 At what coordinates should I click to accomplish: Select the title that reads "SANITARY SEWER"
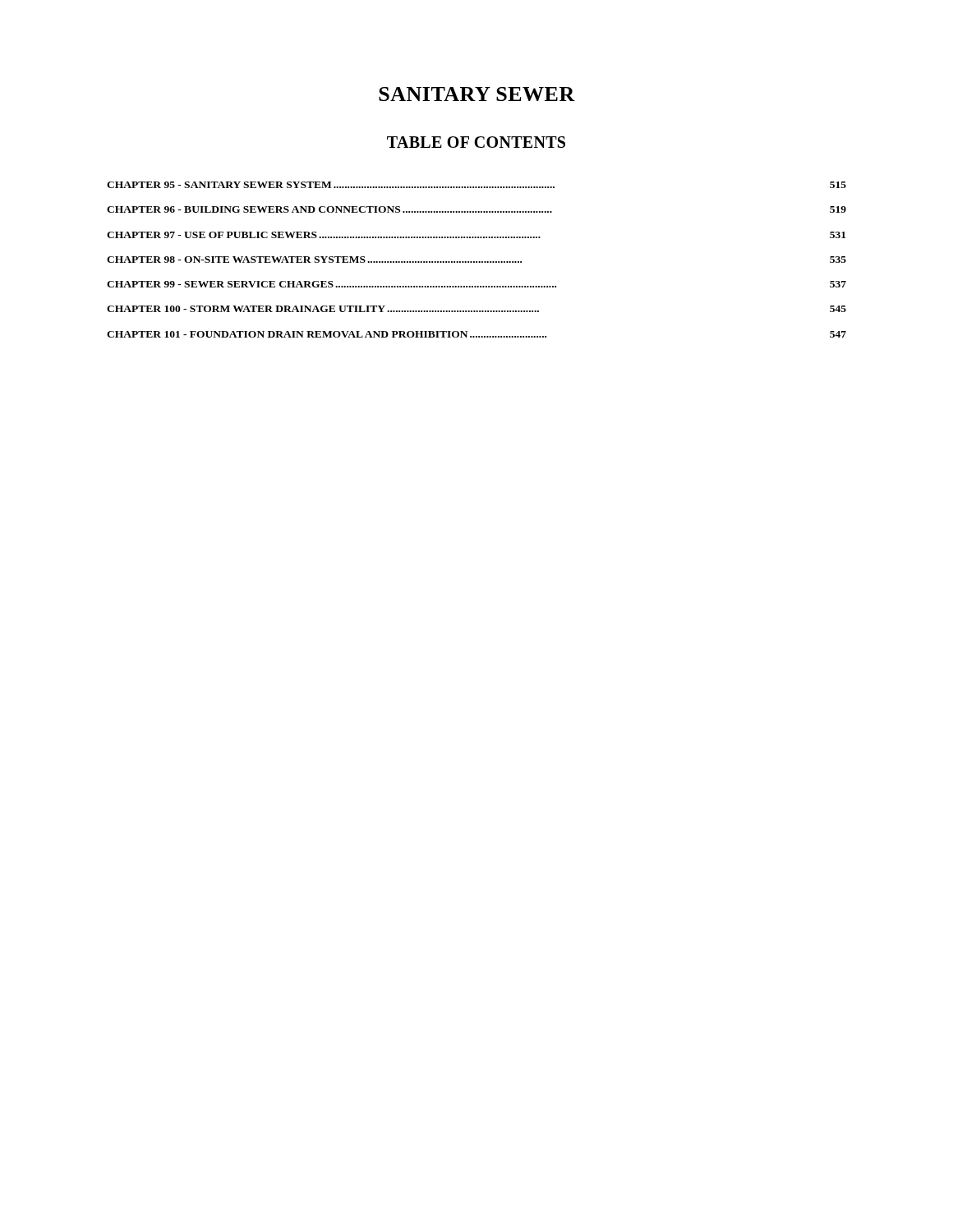tap(476, 94)
